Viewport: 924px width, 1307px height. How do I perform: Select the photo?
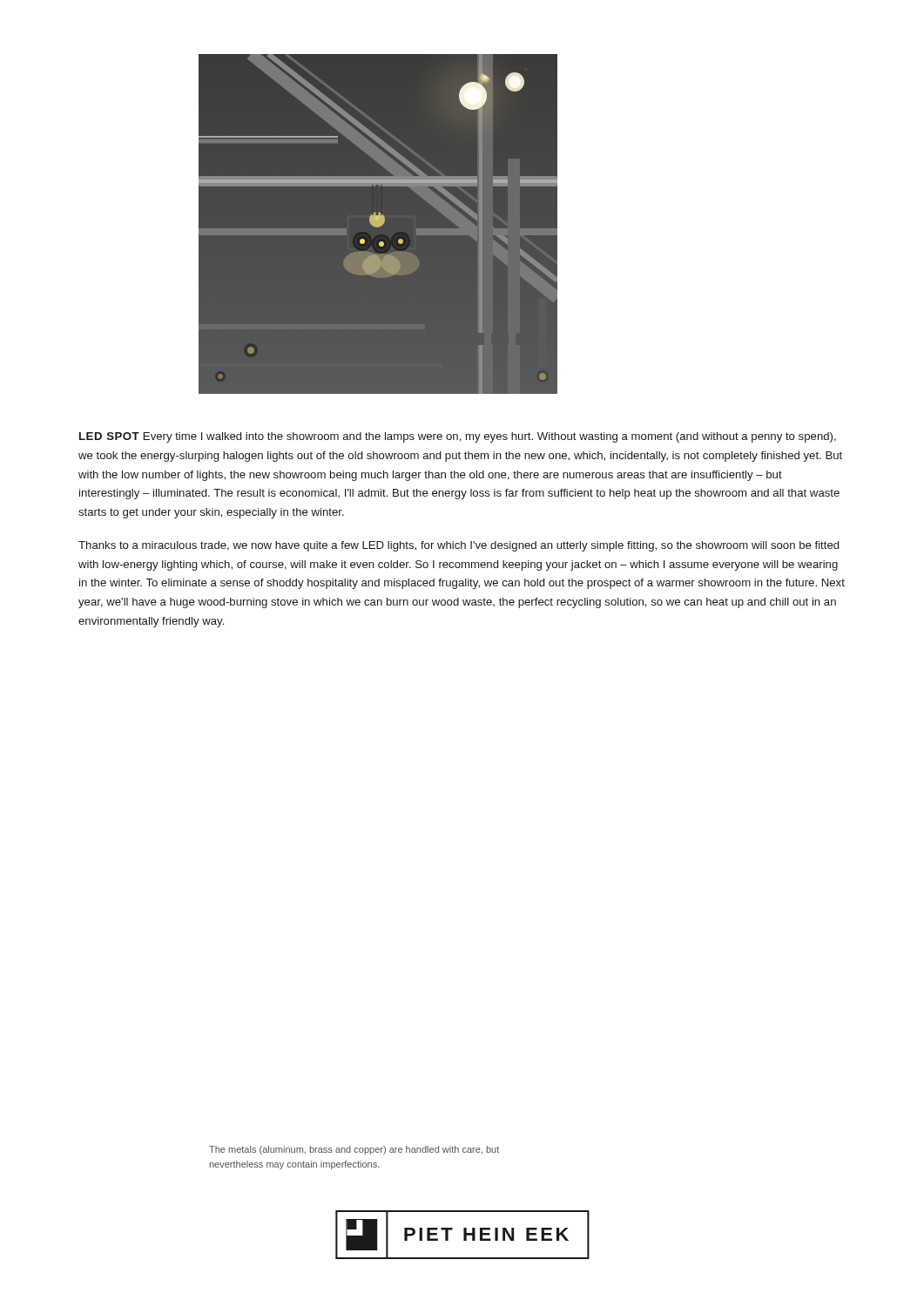378,224
